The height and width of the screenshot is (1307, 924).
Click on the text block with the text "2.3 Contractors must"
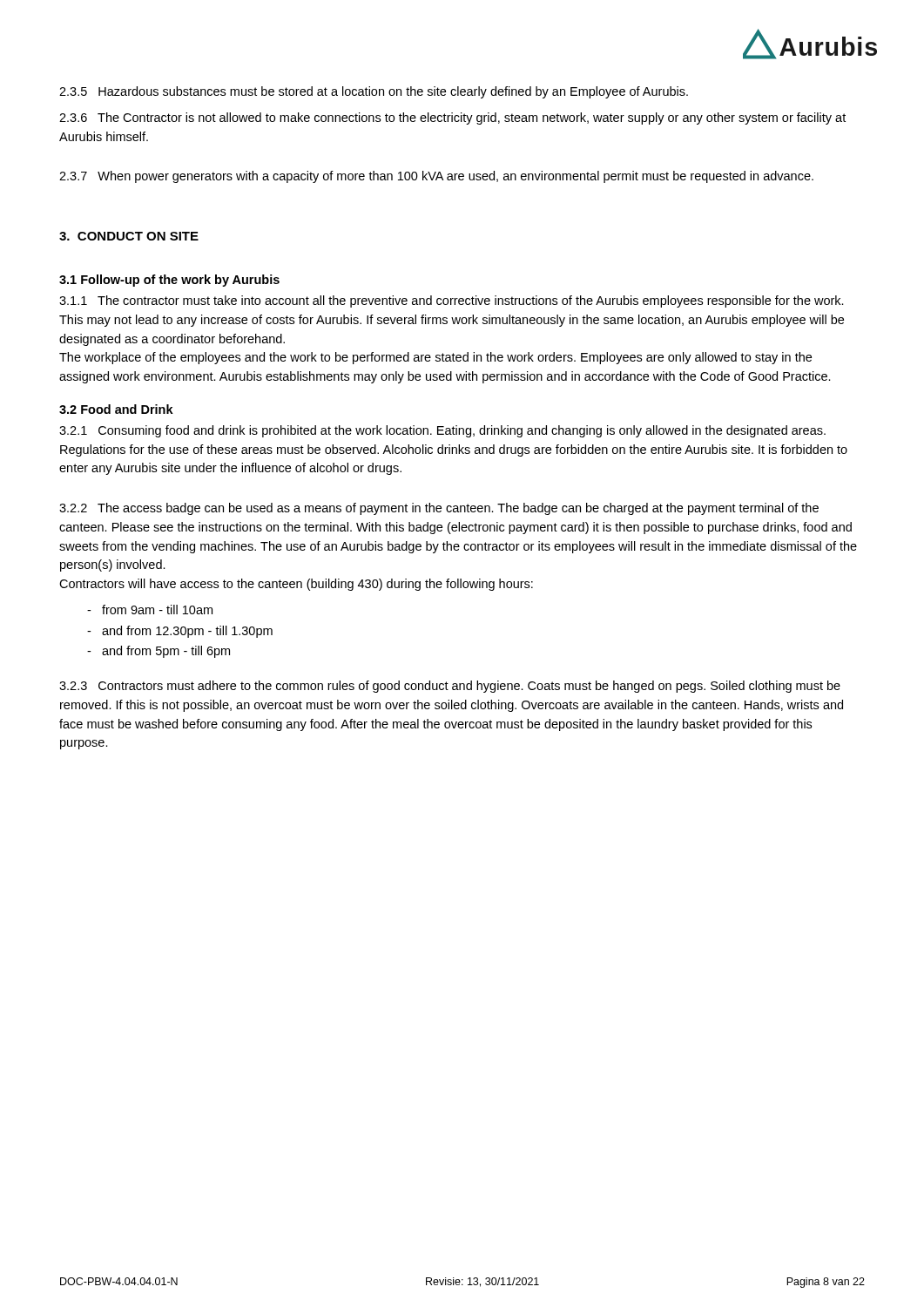pos(452,714)
